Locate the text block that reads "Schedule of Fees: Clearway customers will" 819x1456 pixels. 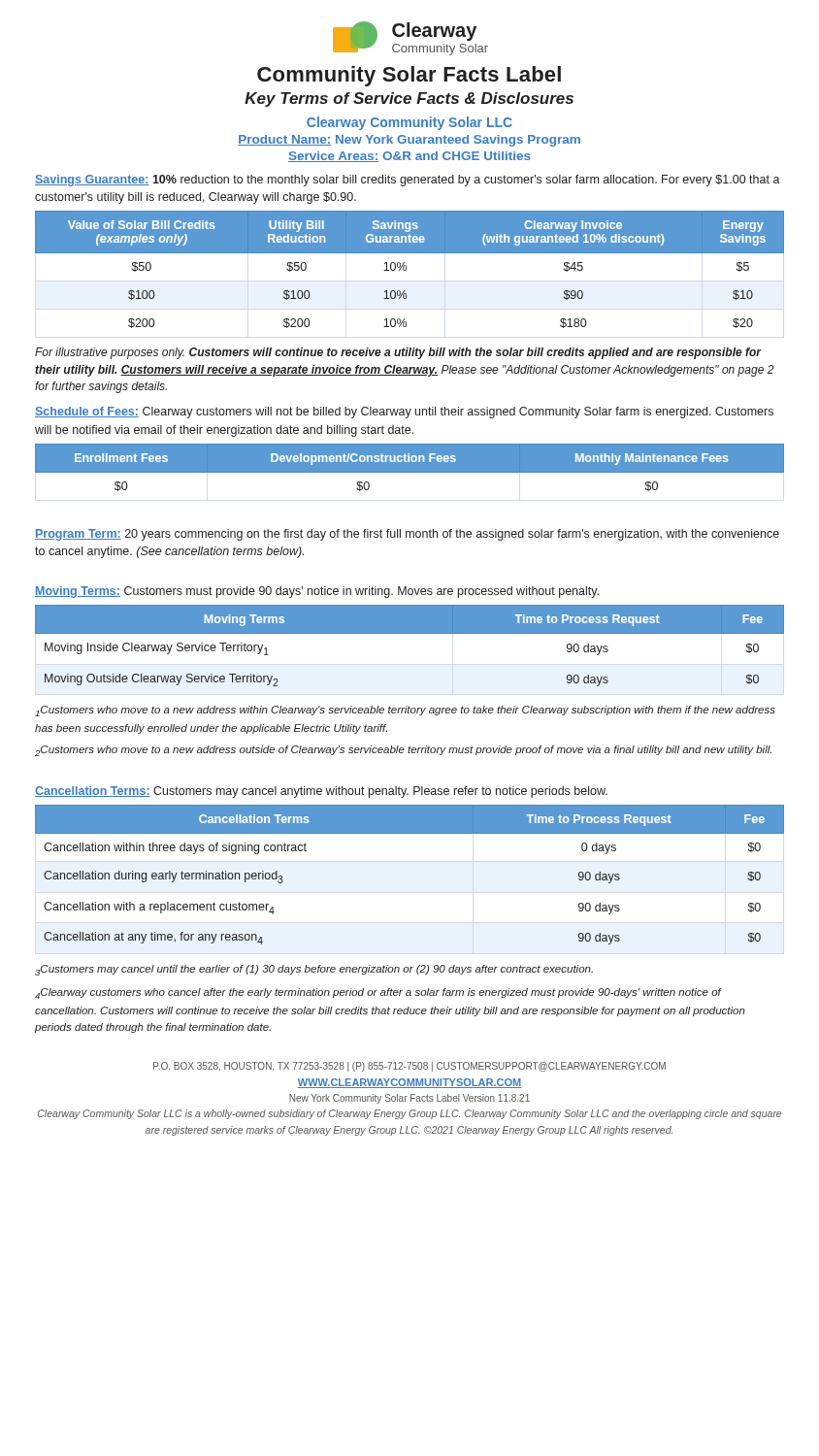[404, 421]
